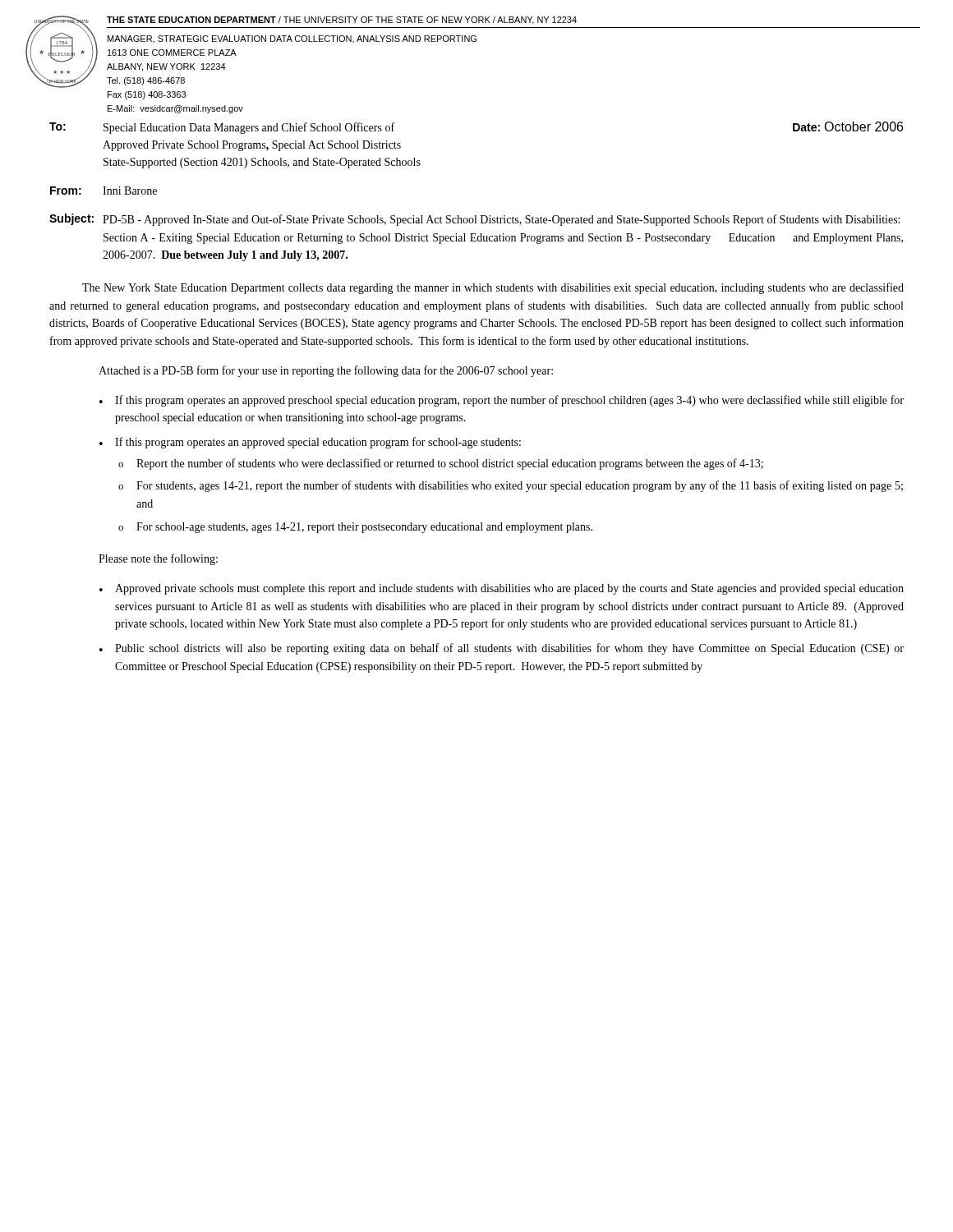Find the region starting "Please note the following:"
The image size is (953, 1232).
[x=158, y=559]
